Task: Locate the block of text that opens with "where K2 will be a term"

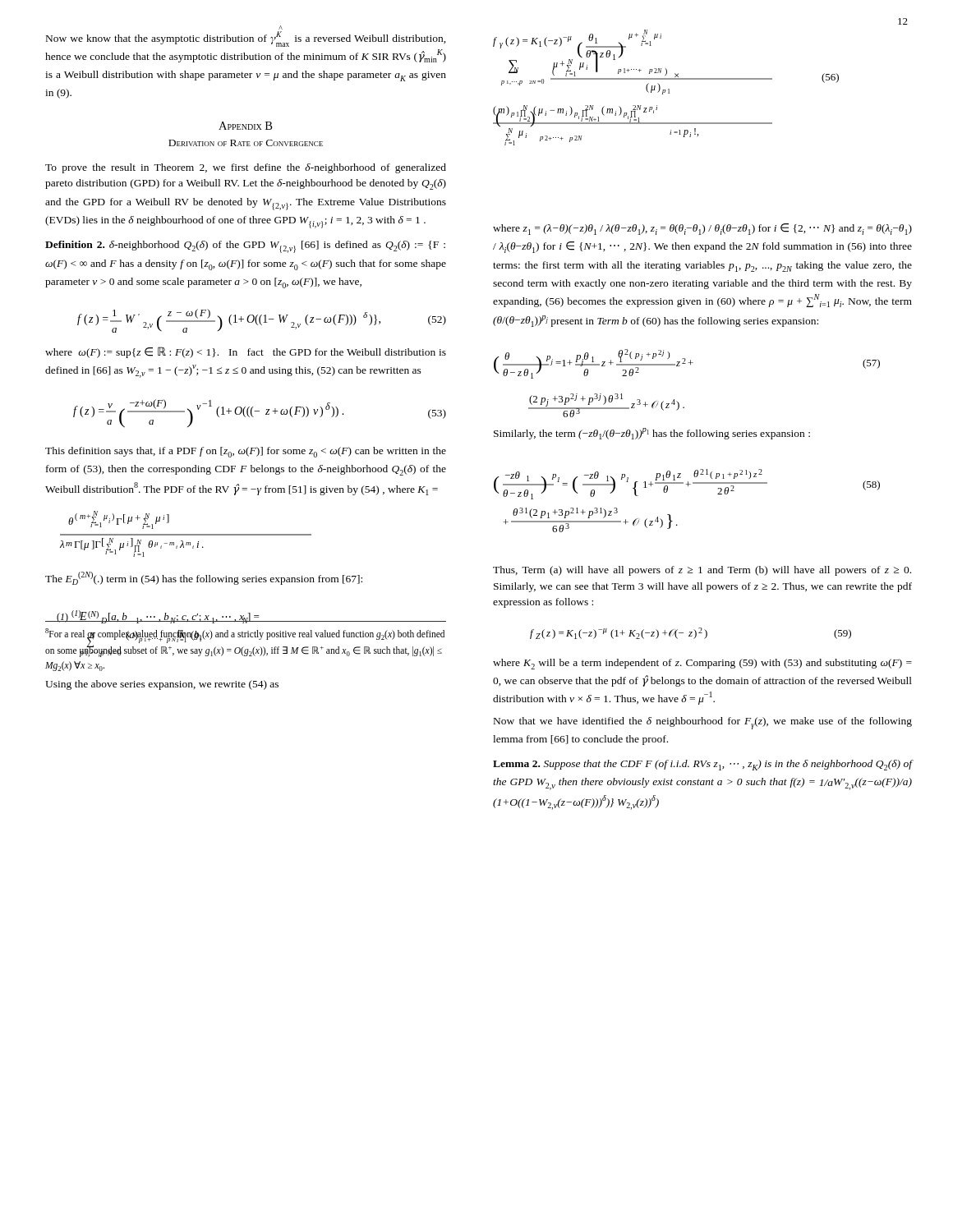Action: pos(702,701)
